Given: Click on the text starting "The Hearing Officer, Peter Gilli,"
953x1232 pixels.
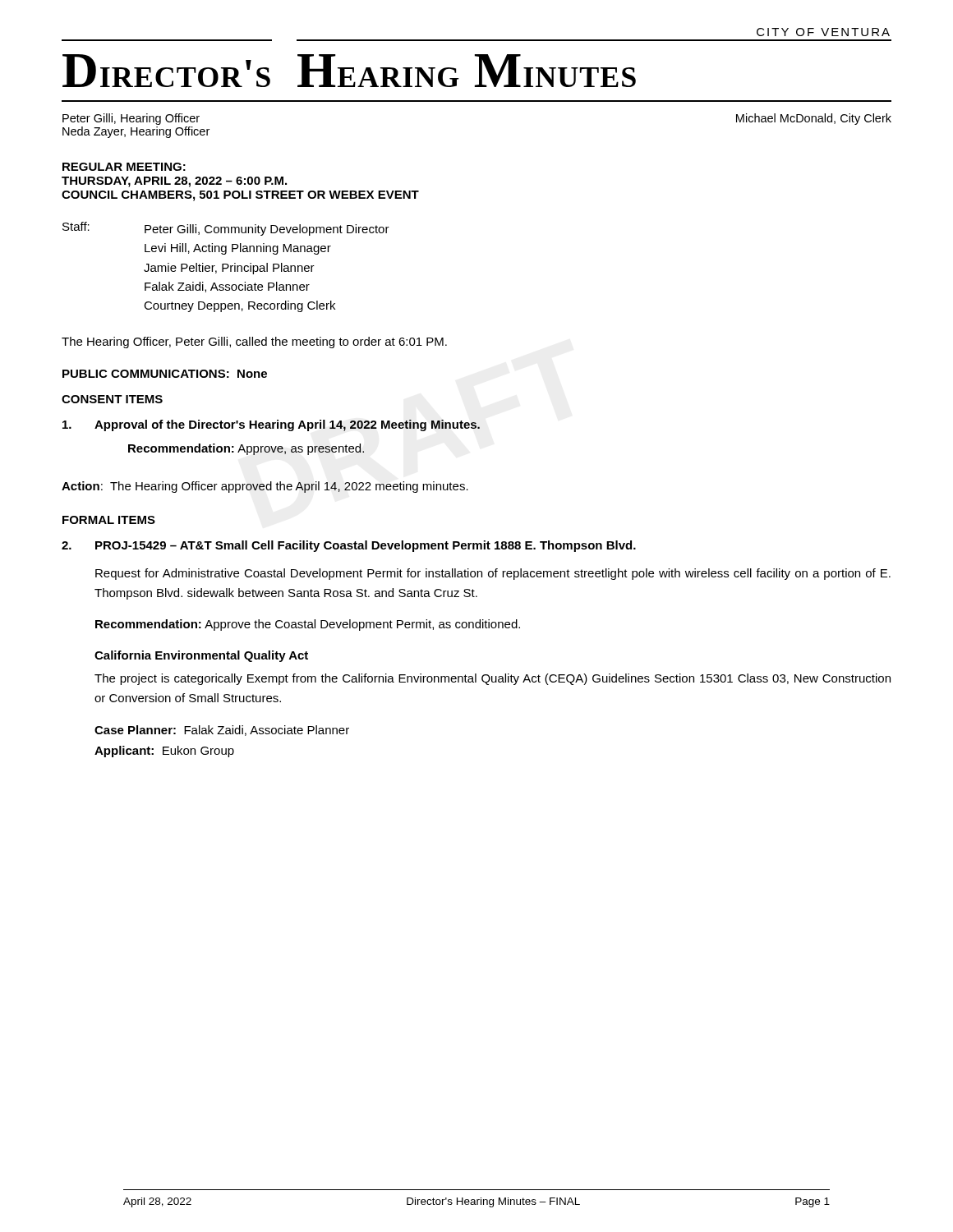Looking at the screenshot, I should click(x=255, y=341).
